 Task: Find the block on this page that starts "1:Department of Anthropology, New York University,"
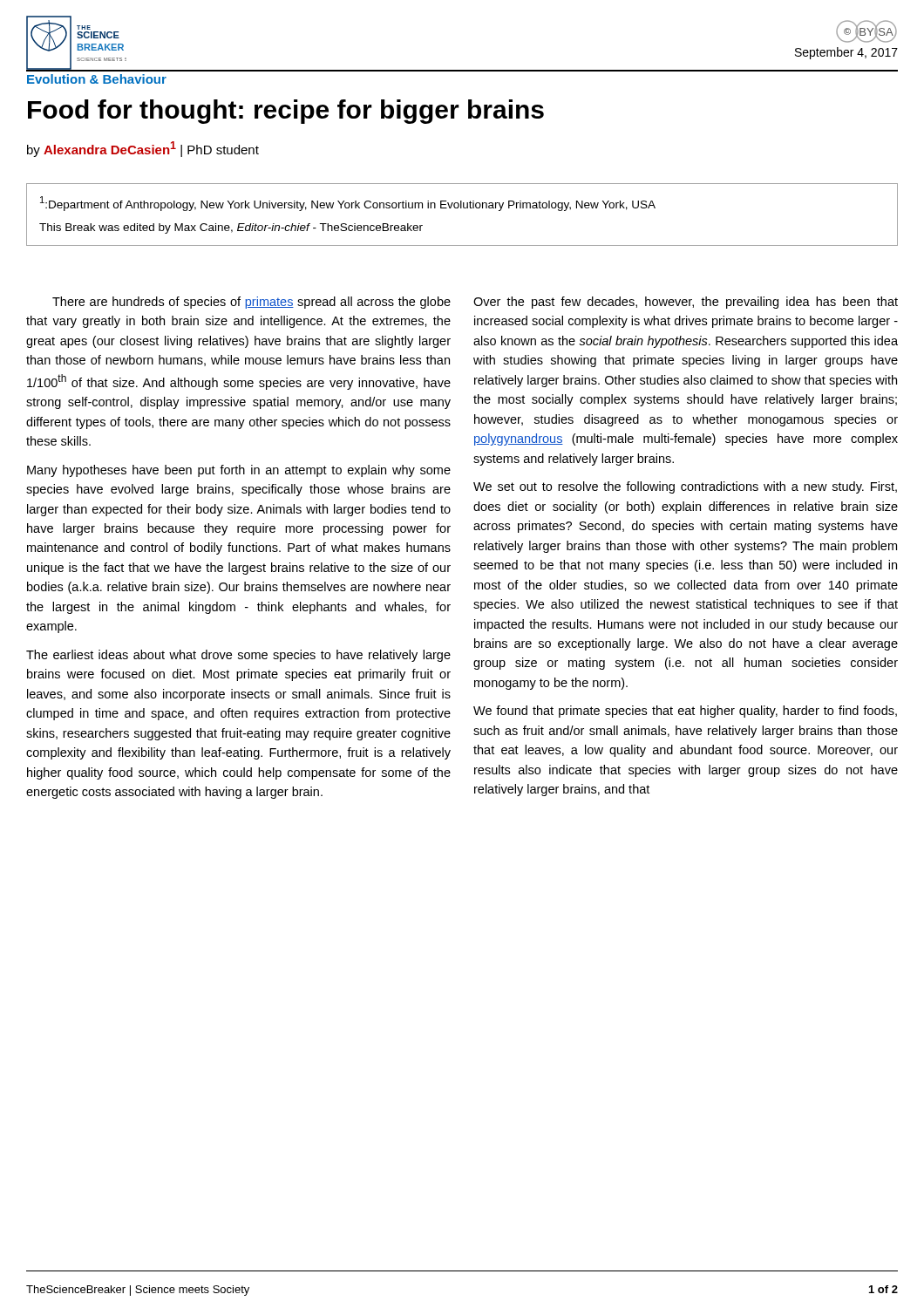point(462,215)
